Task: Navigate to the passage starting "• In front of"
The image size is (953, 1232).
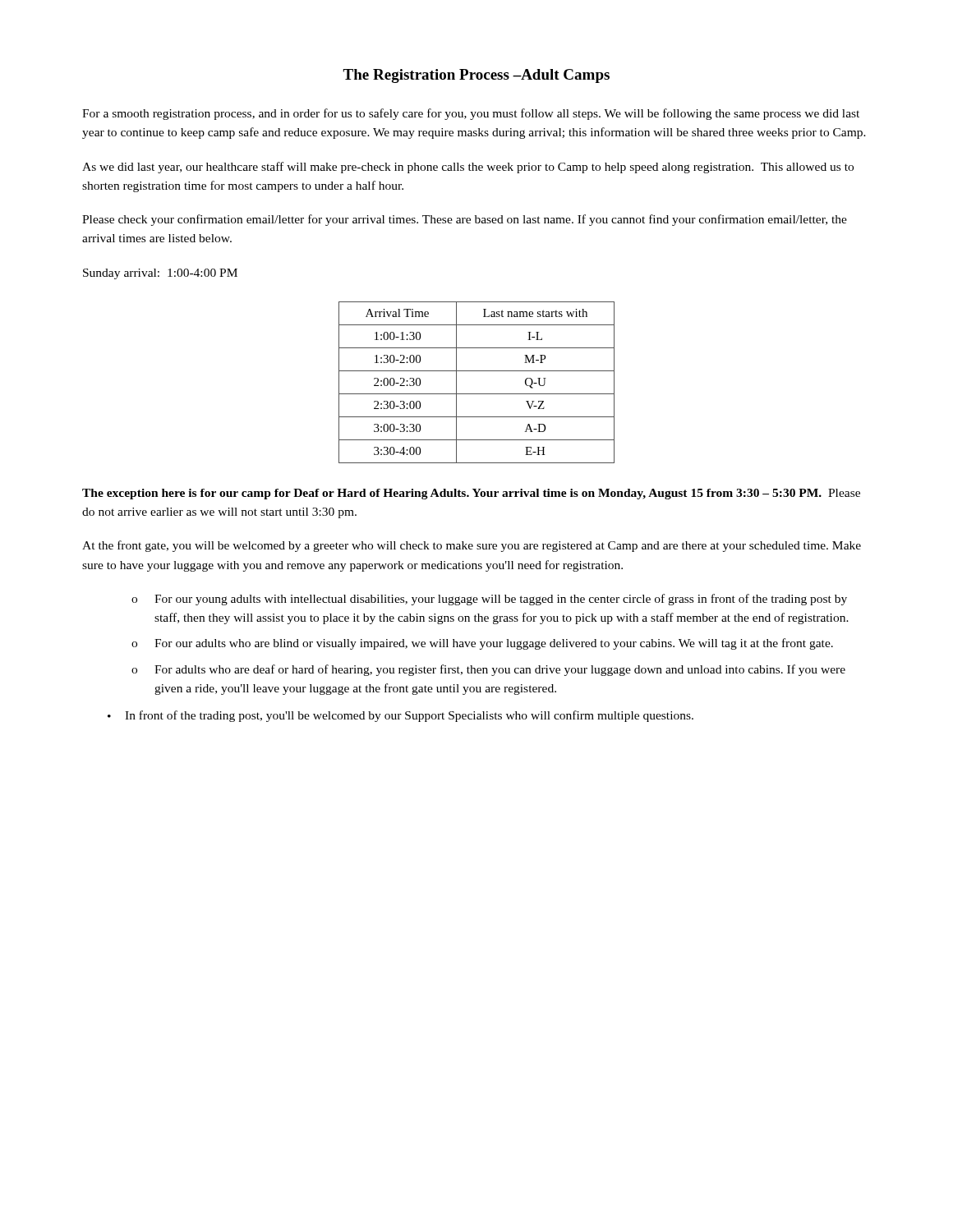Action: point(489,715)
